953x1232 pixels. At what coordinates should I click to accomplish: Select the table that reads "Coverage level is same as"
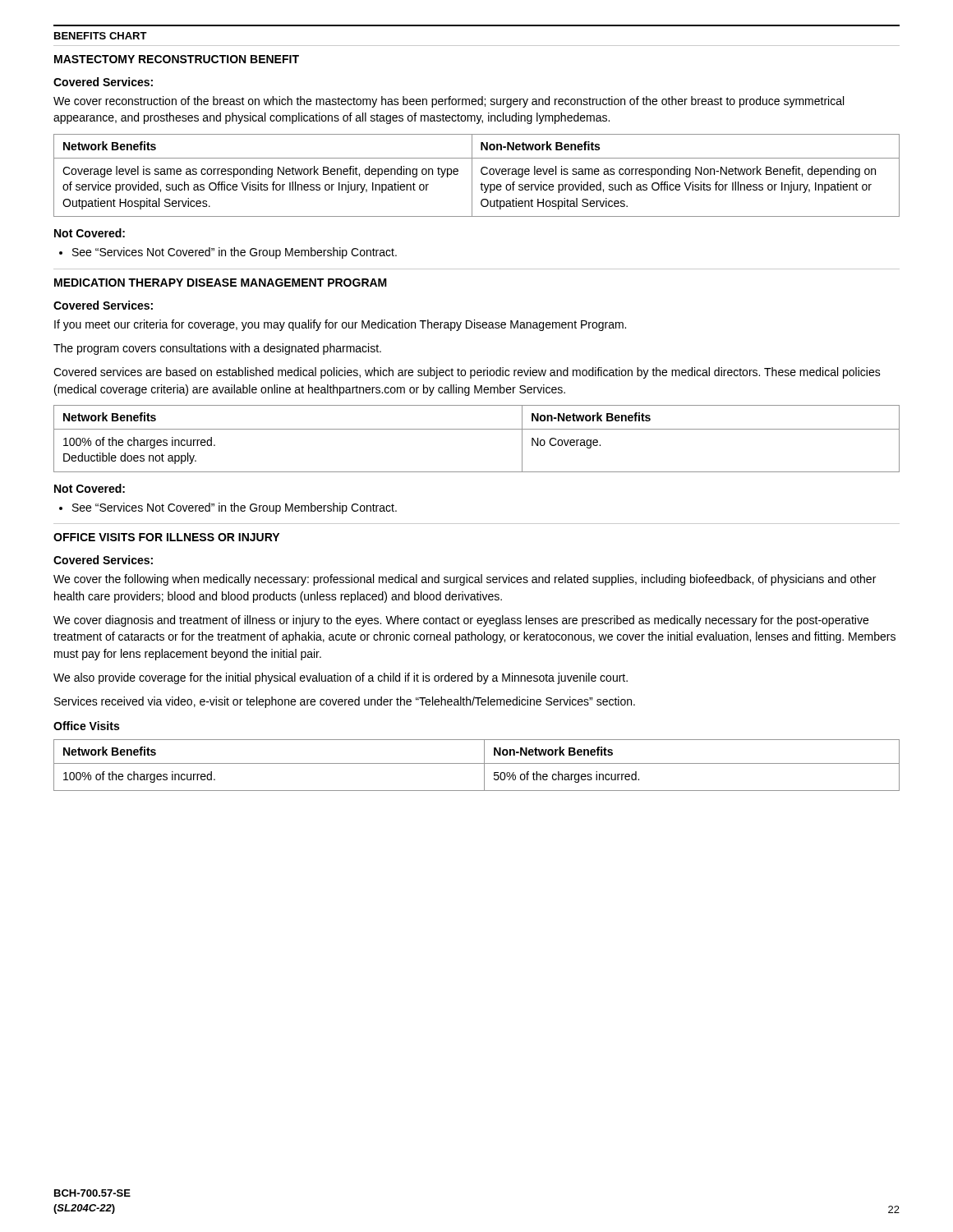[x=476, y=175]
